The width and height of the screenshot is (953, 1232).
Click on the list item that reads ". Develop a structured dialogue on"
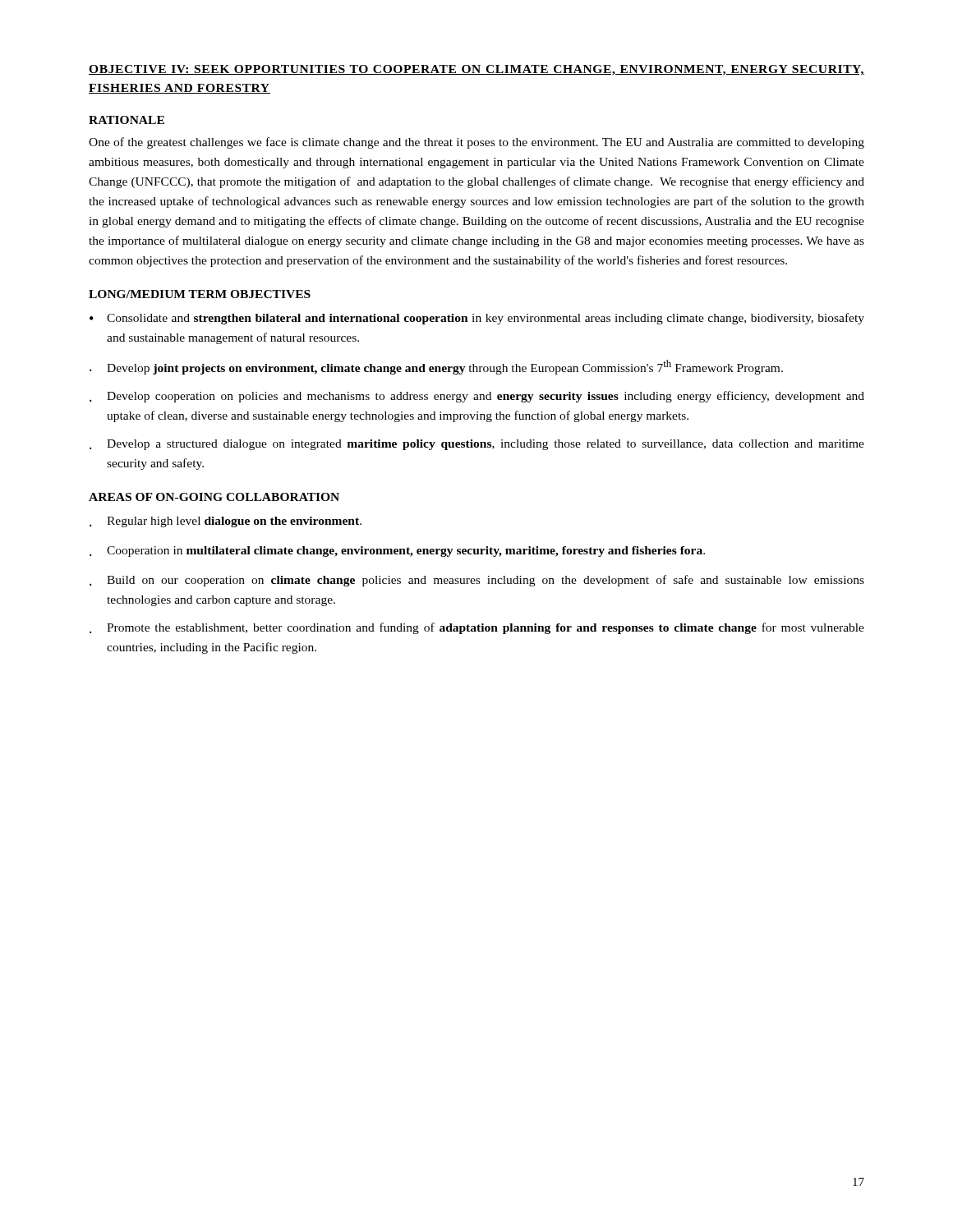pos(476,453)
